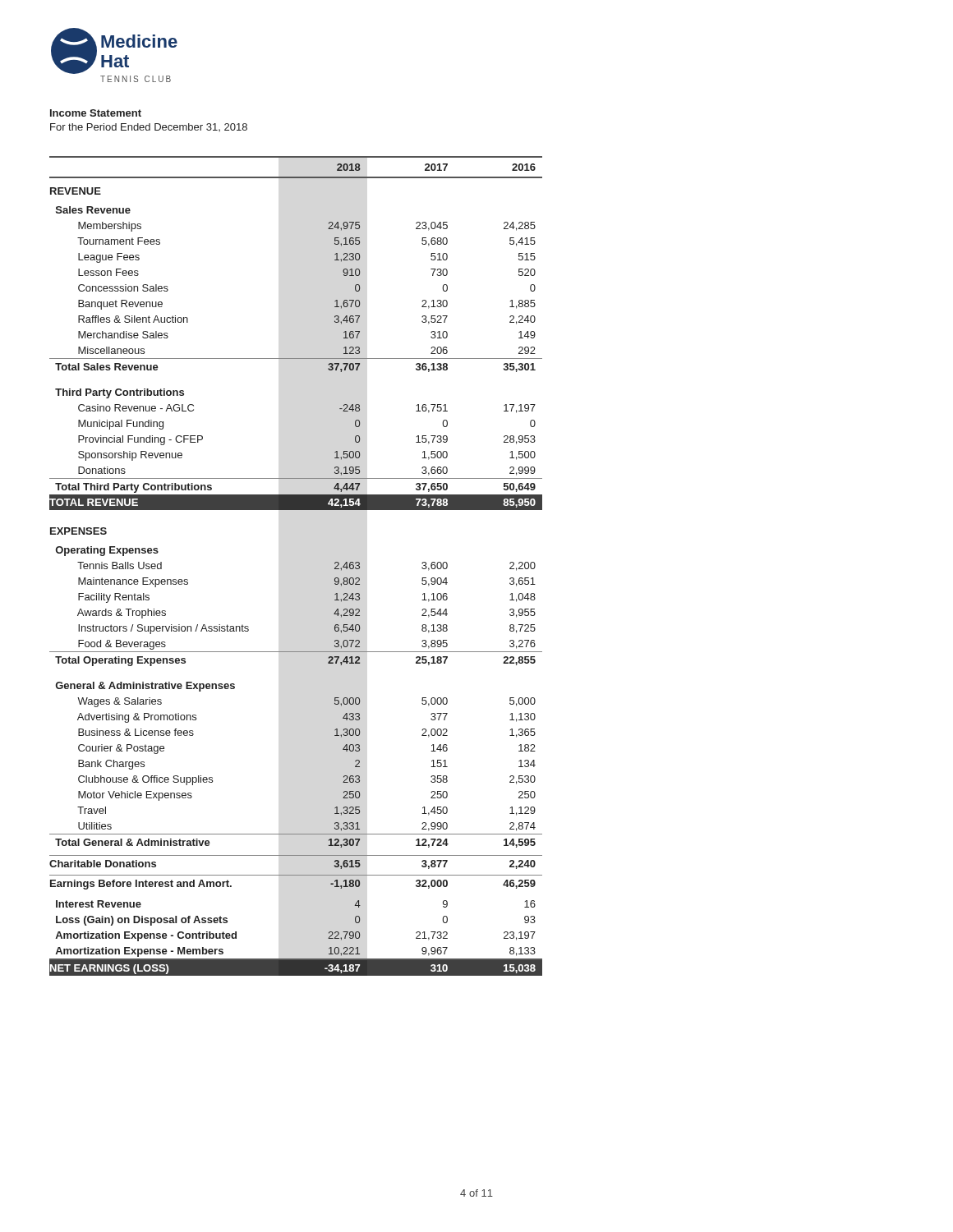Viewport: 953px width, 1232px height.
Task: Click a logo
Action: coord(123,62)
